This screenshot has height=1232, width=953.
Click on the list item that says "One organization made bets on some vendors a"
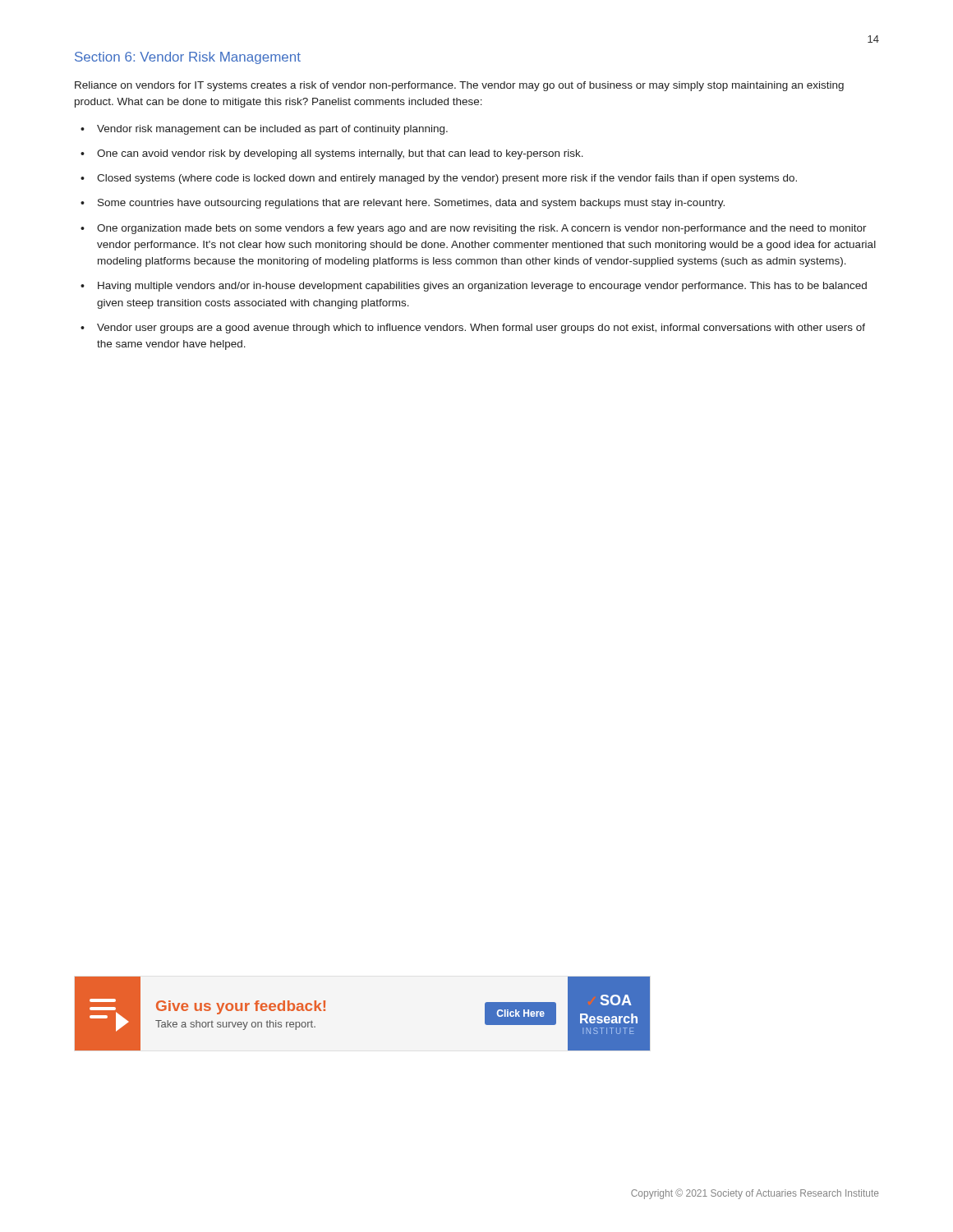486,244
